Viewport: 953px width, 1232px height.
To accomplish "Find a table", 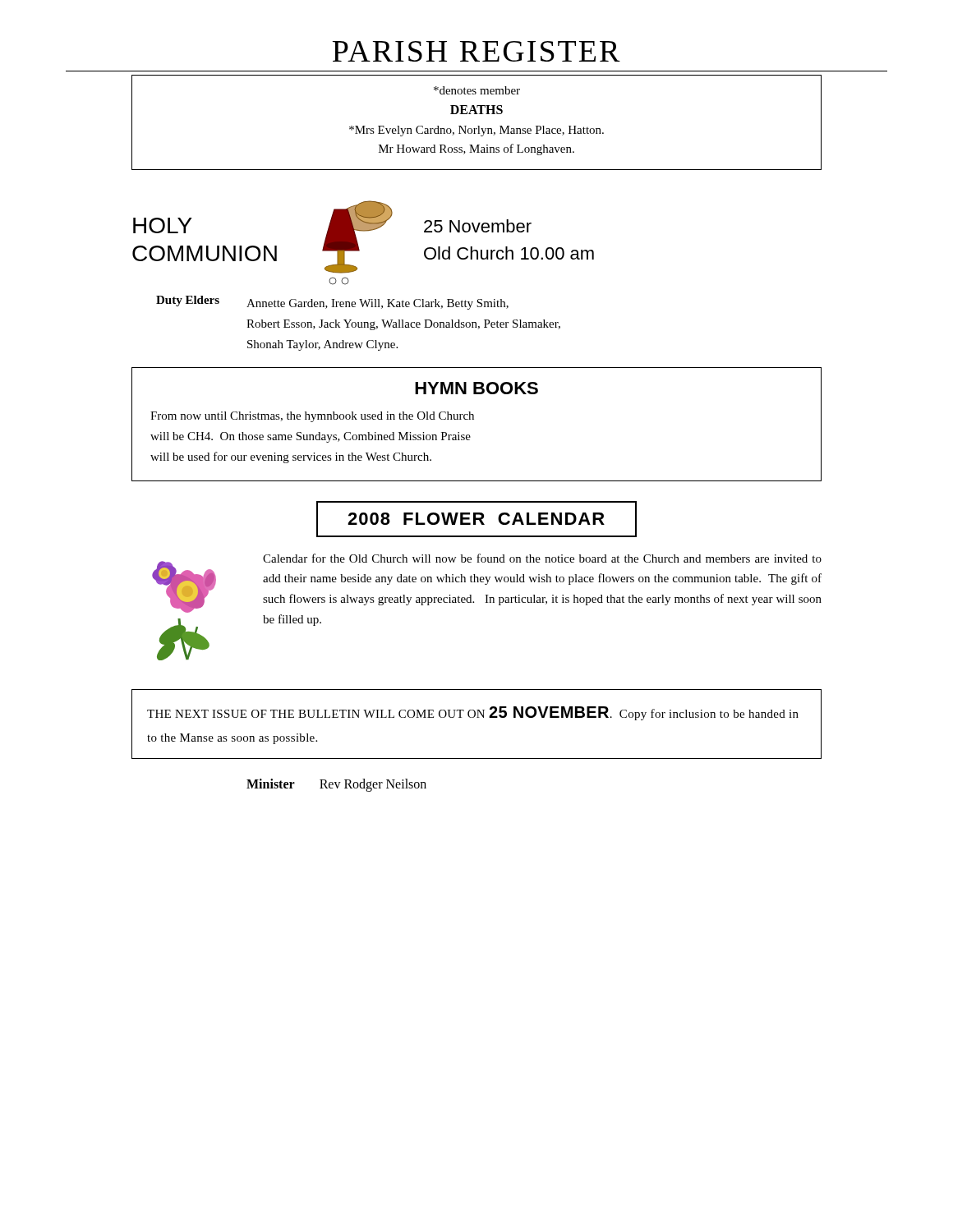I will pos(476,122).
